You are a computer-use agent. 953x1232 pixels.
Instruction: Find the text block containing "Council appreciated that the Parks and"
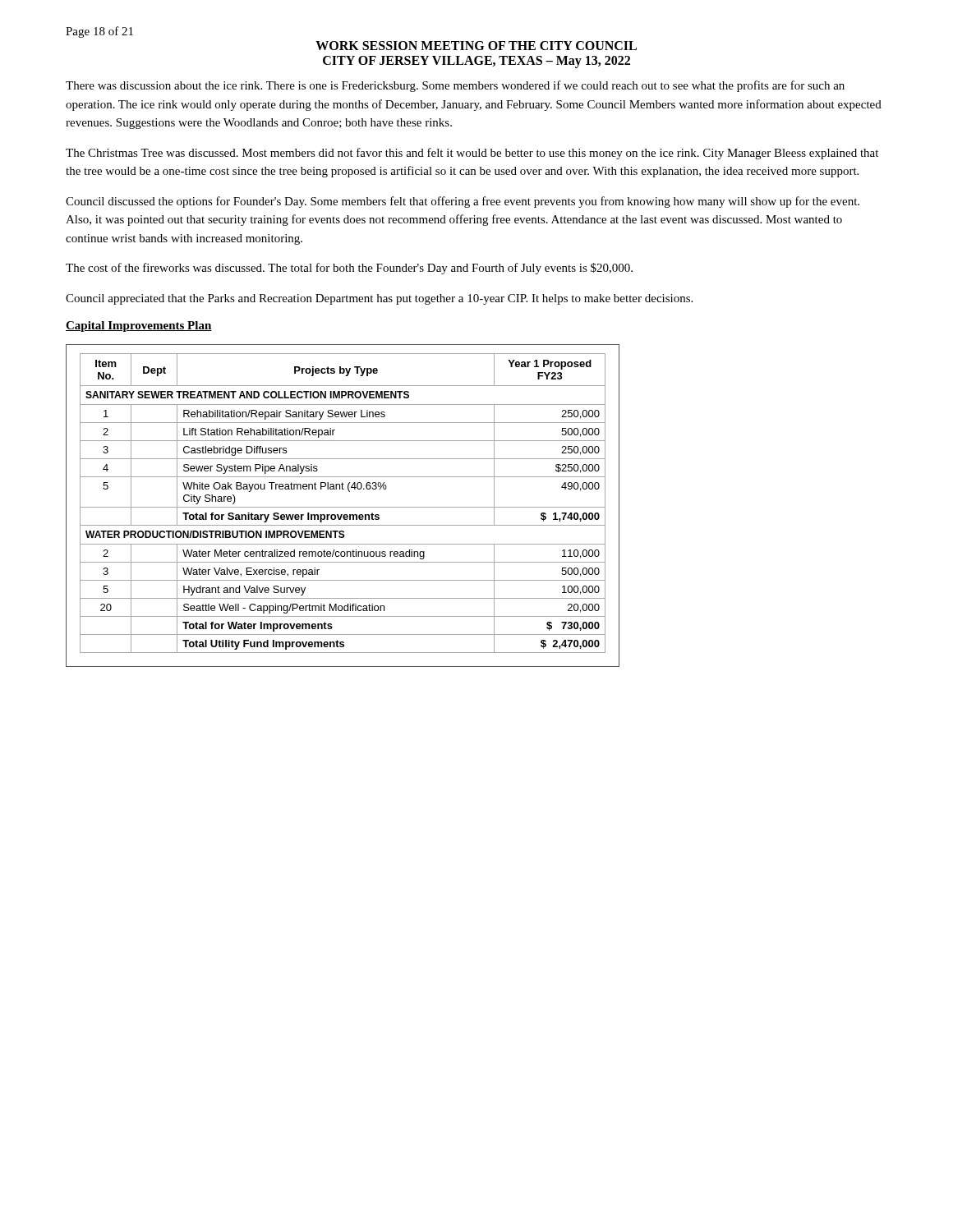[380, 298]
